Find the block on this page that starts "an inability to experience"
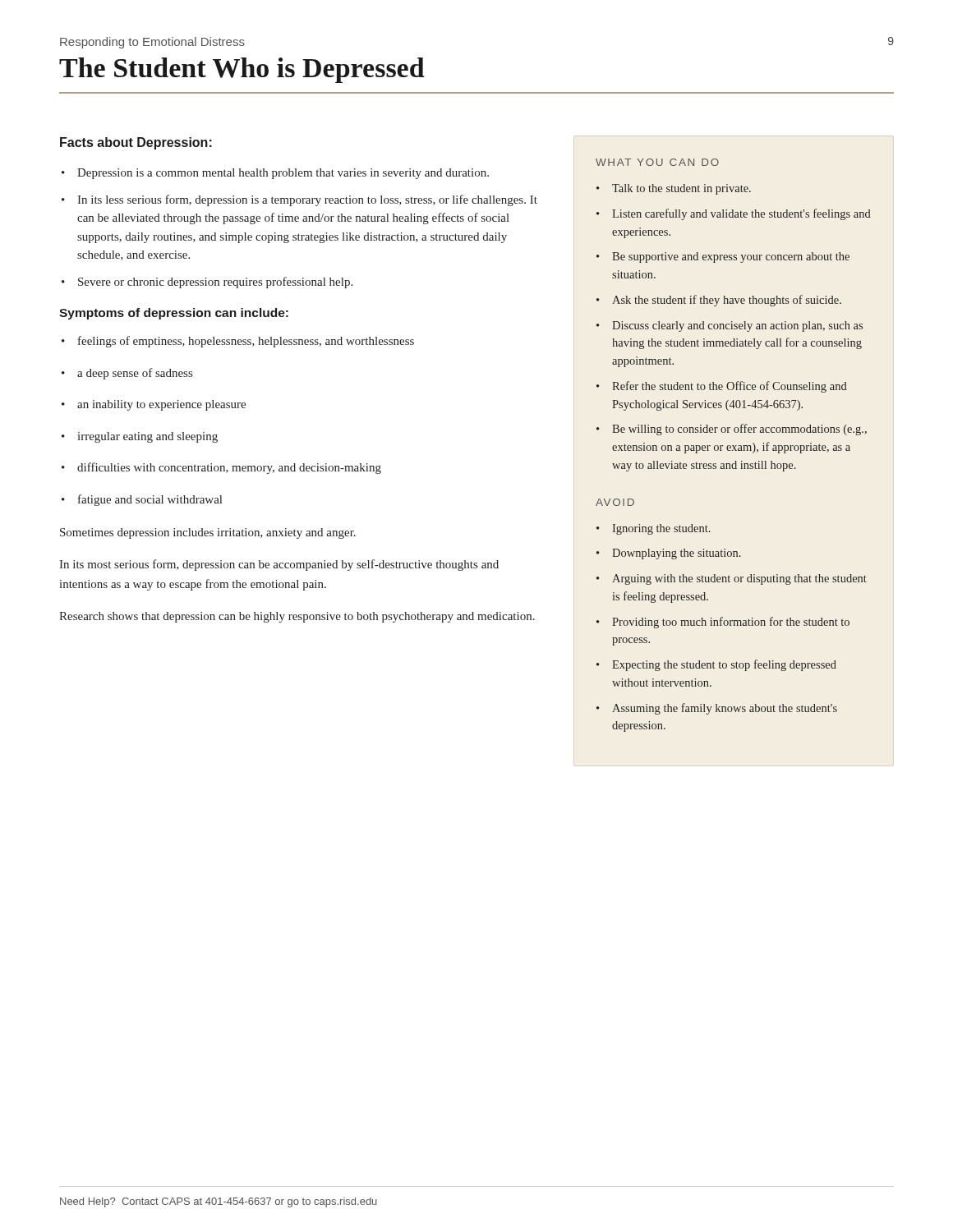Screen dimensions: 1232x953 pos(162,404)
